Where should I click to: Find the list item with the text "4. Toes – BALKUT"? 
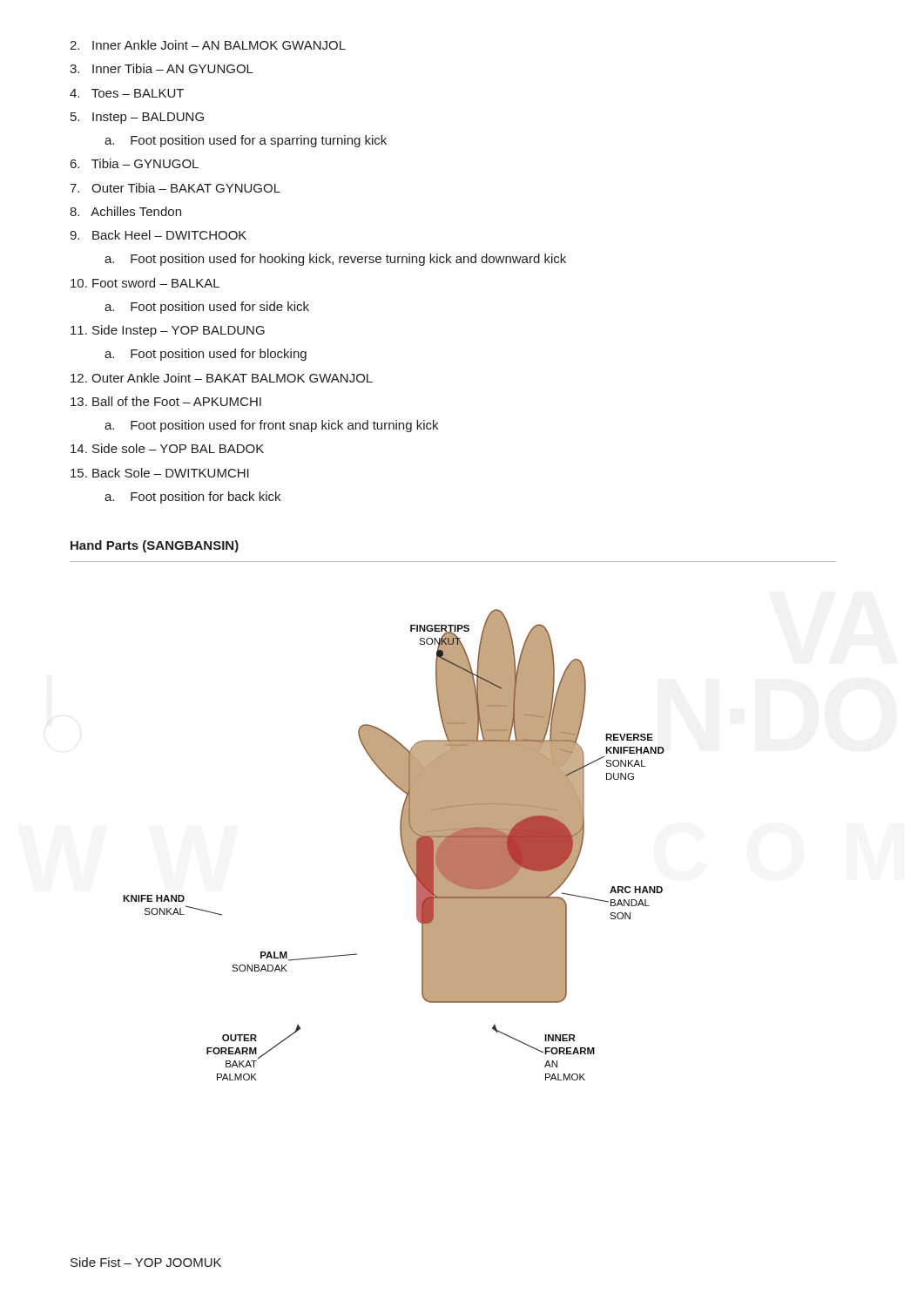click(127, 92)
